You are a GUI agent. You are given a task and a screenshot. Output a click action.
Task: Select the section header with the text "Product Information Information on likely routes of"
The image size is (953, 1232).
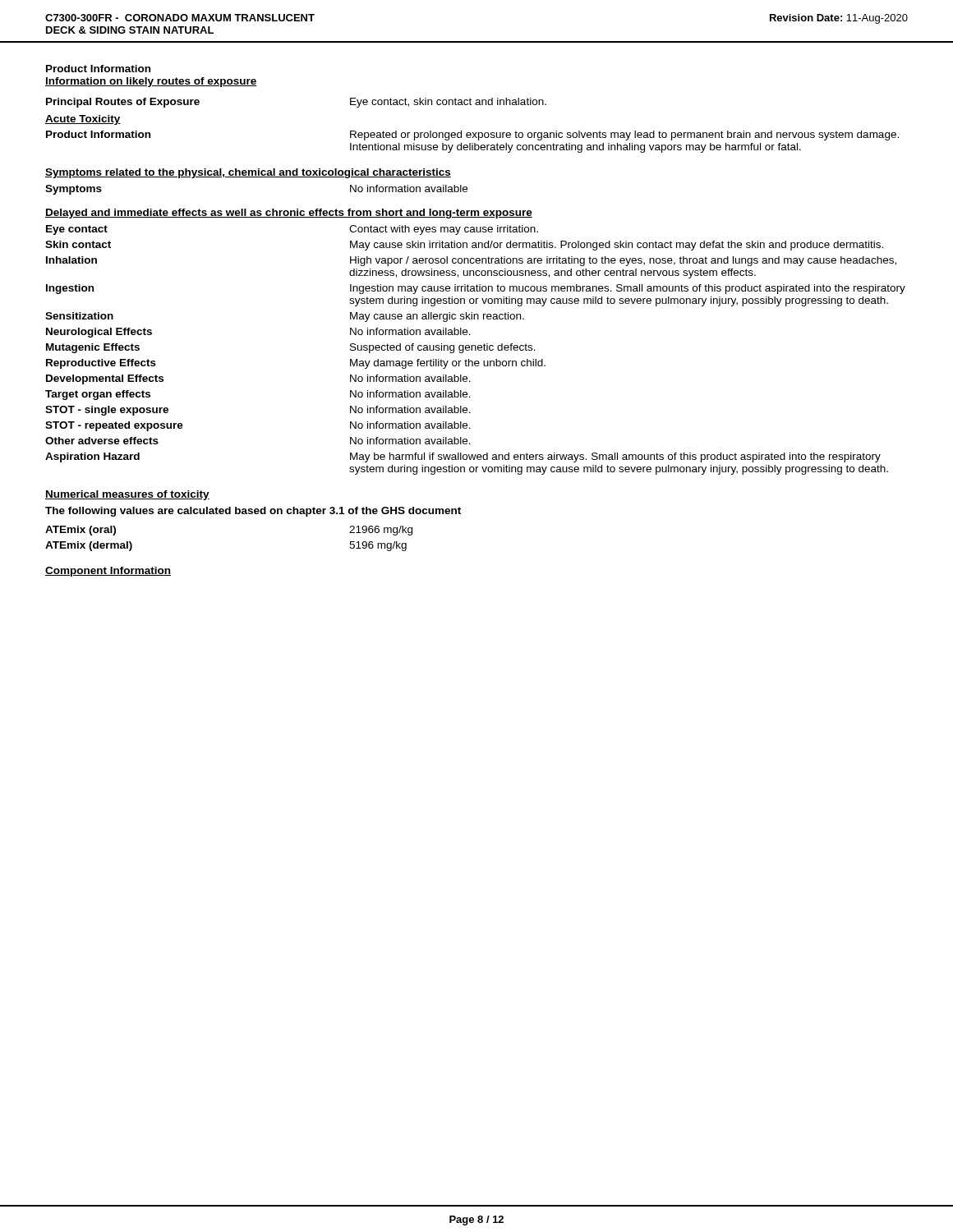tap(98, 69)
